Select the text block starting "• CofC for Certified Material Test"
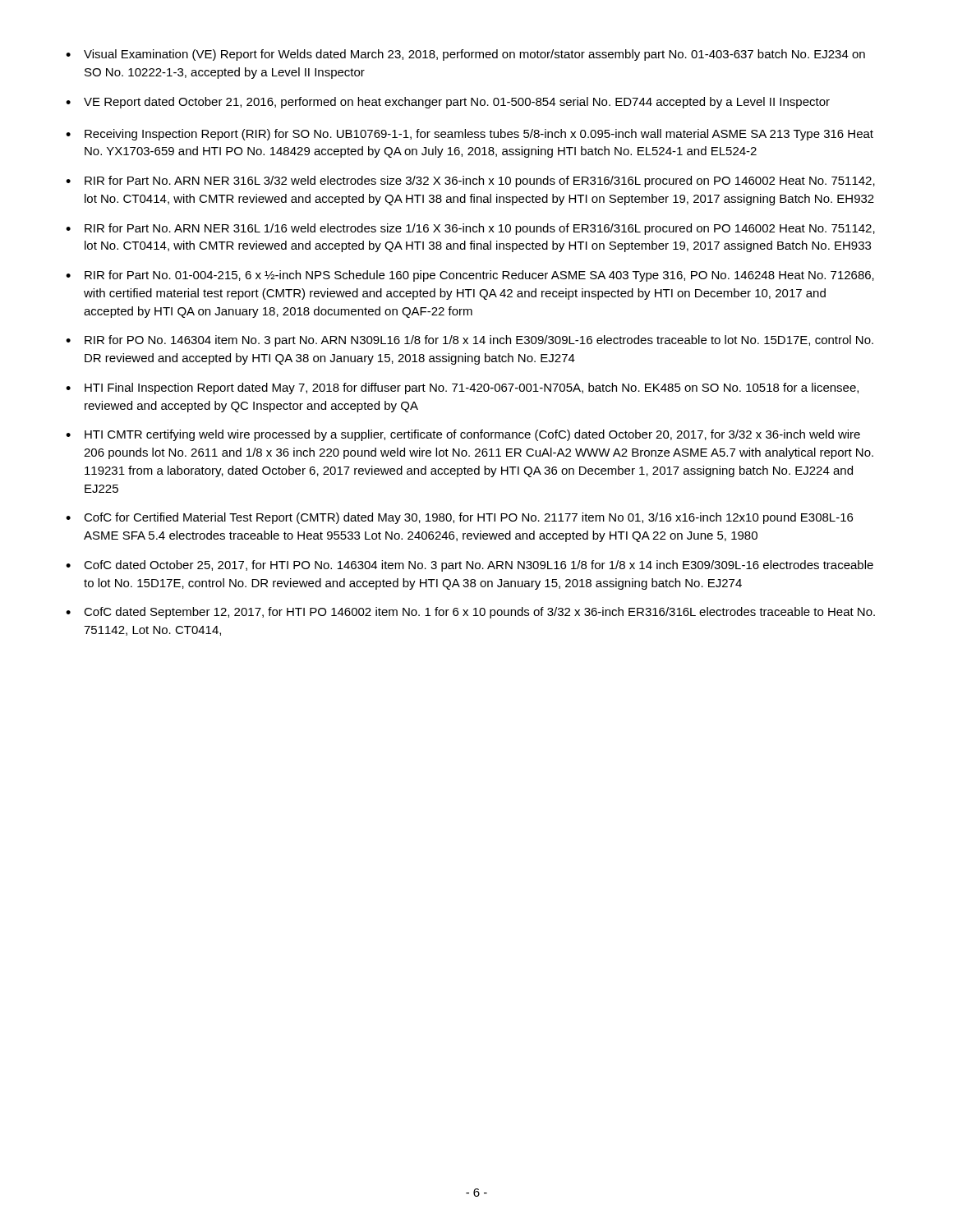Image resolution: width=953 pixels, height=1232 pixels. [x=472, y=527]
